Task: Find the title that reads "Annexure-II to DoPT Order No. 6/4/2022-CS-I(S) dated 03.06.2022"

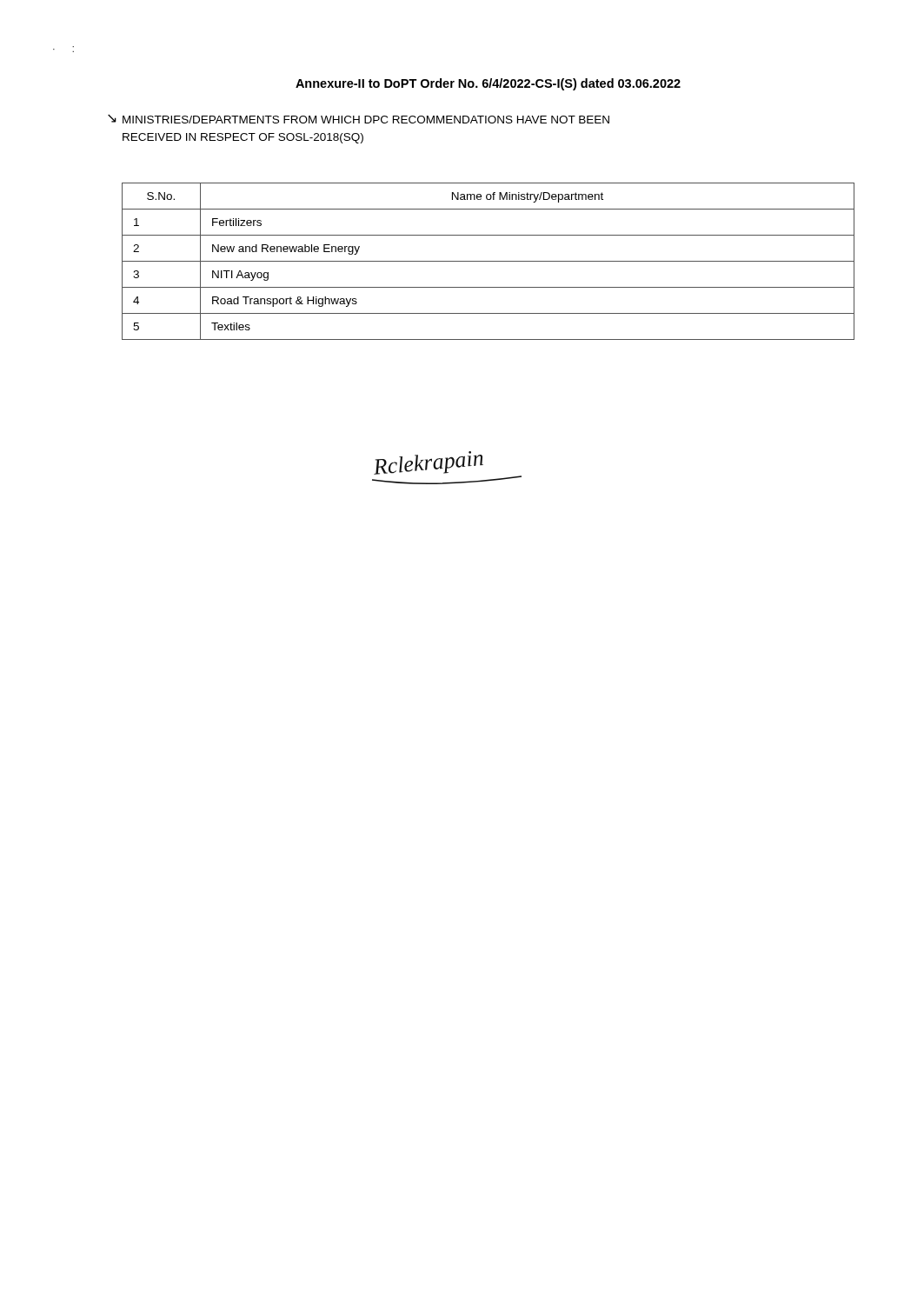Action: [488, 83]
